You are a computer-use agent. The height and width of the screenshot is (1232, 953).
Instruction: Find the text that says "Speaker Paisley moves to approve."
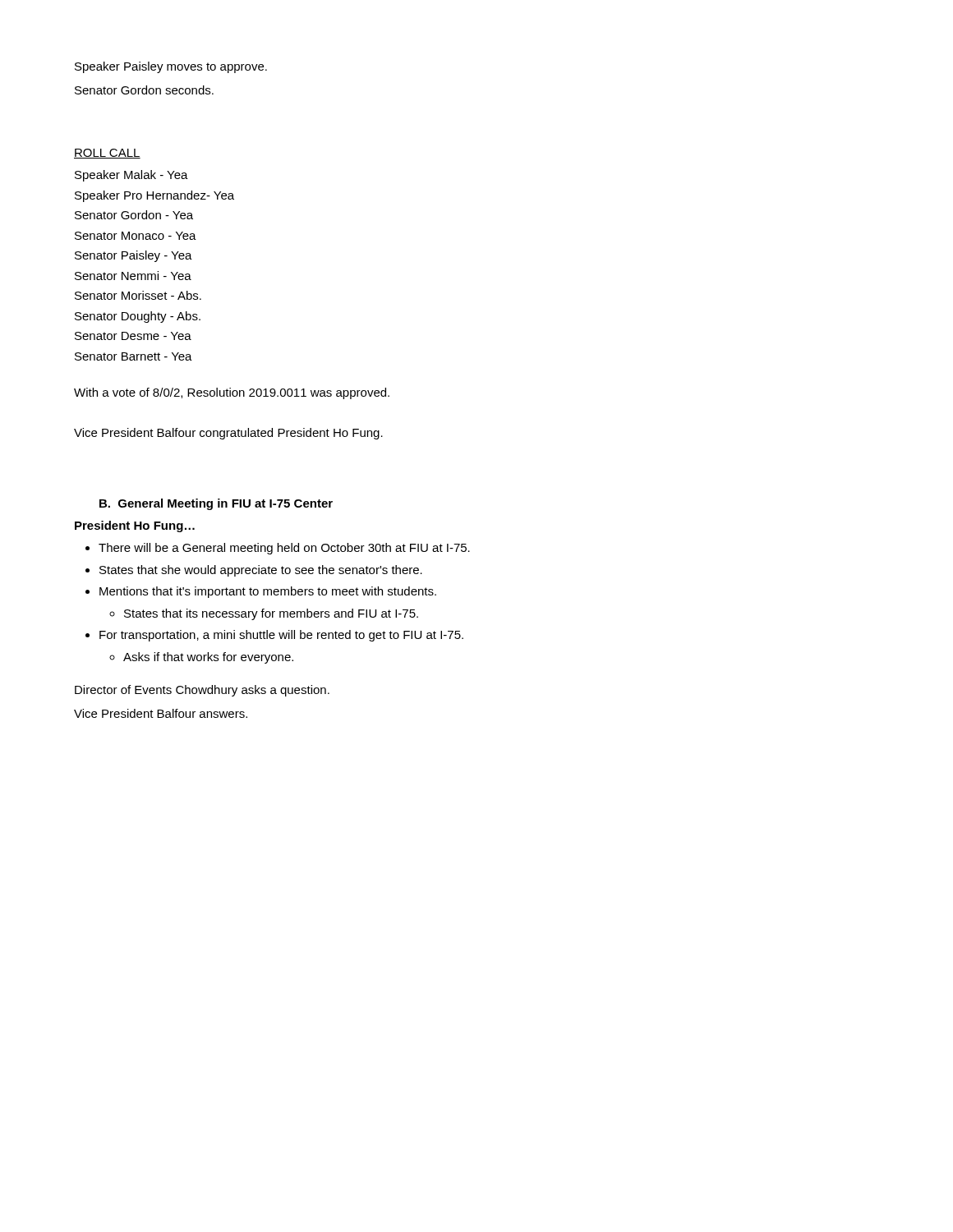[171, 66]
